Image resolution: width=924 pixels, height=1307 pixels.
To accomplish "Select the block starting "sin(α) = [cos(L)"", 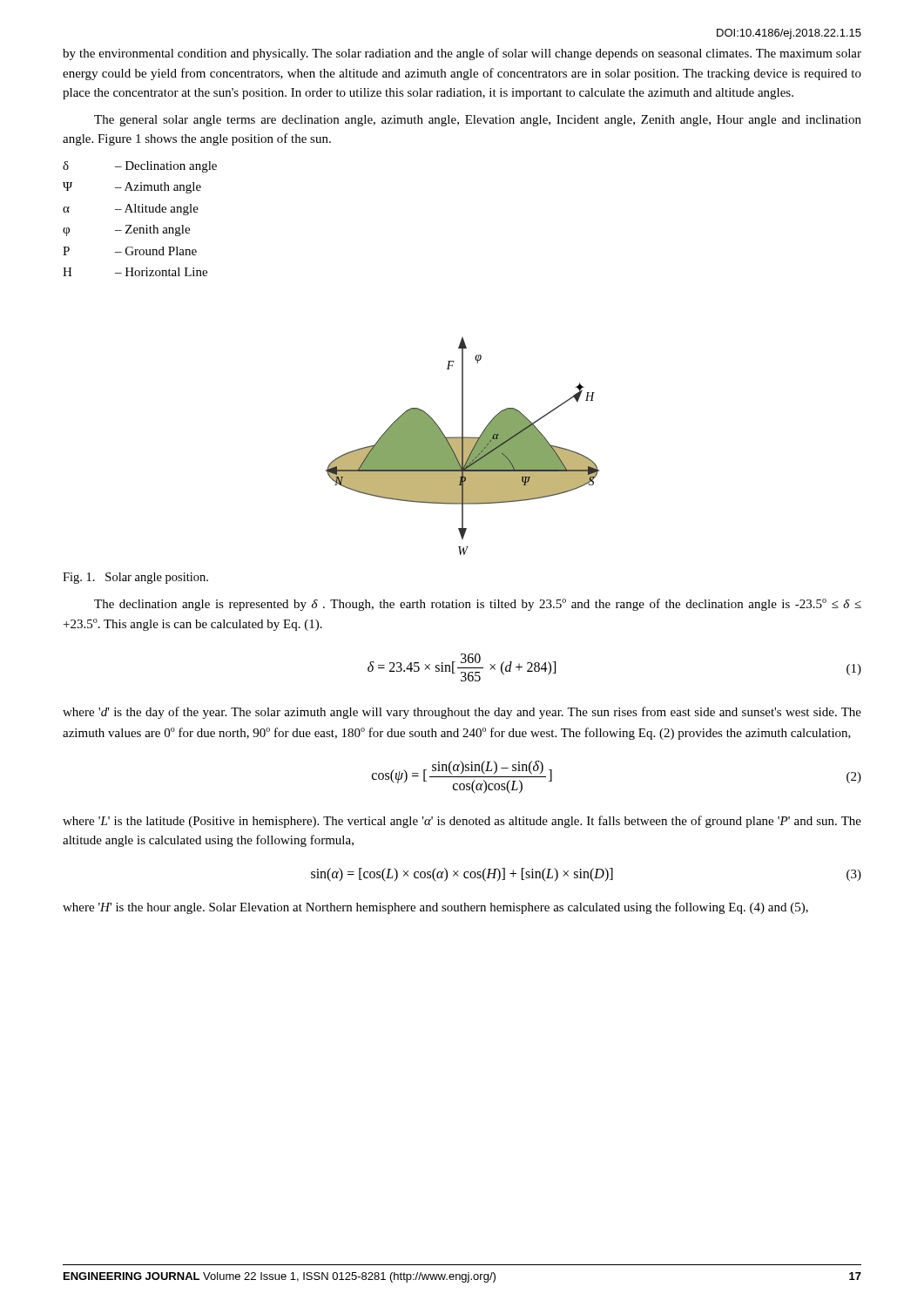I will (x=586, y=874).
